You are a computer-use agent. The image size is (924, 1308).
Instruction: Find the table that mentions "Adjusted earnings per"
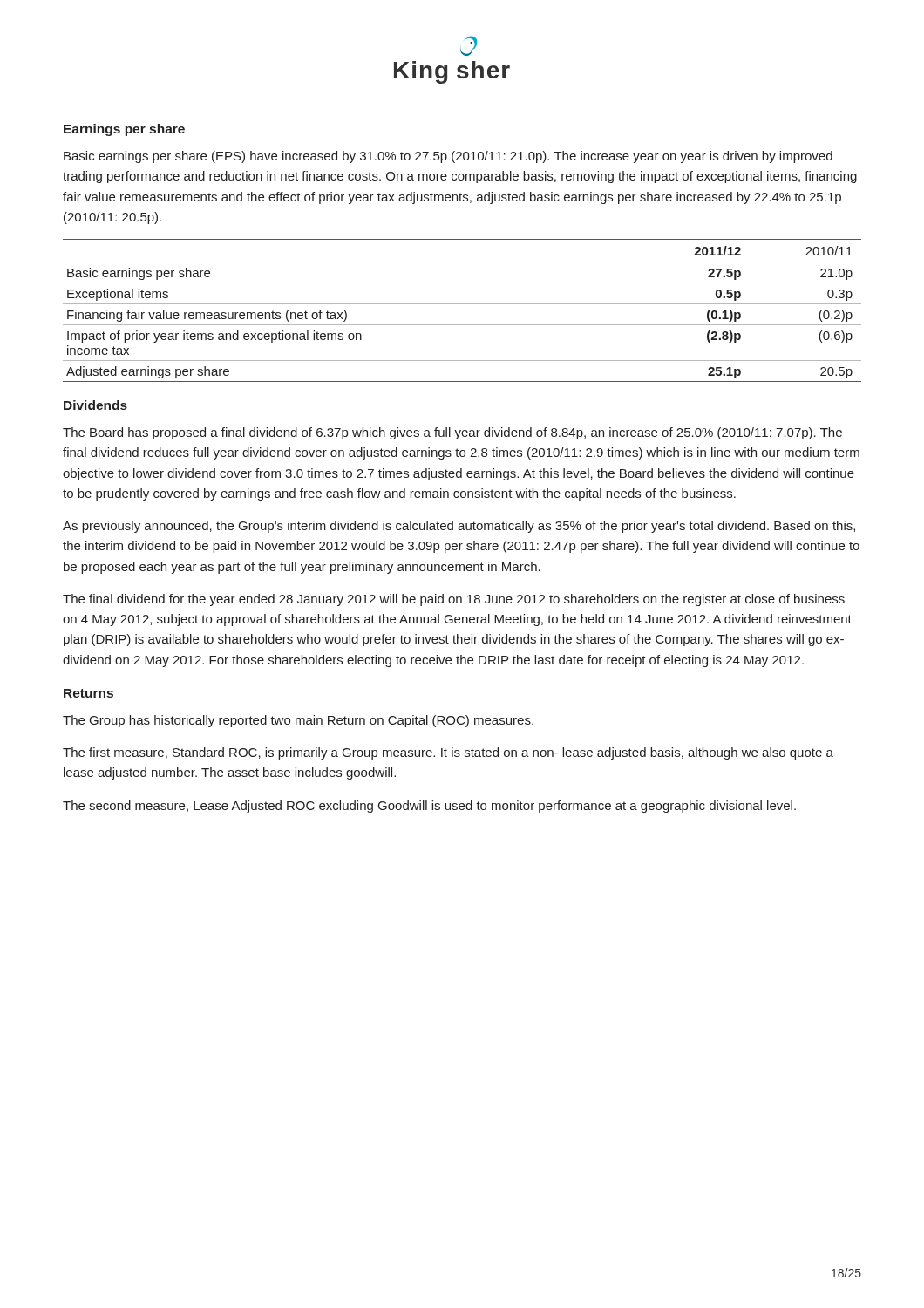point(462,310)
